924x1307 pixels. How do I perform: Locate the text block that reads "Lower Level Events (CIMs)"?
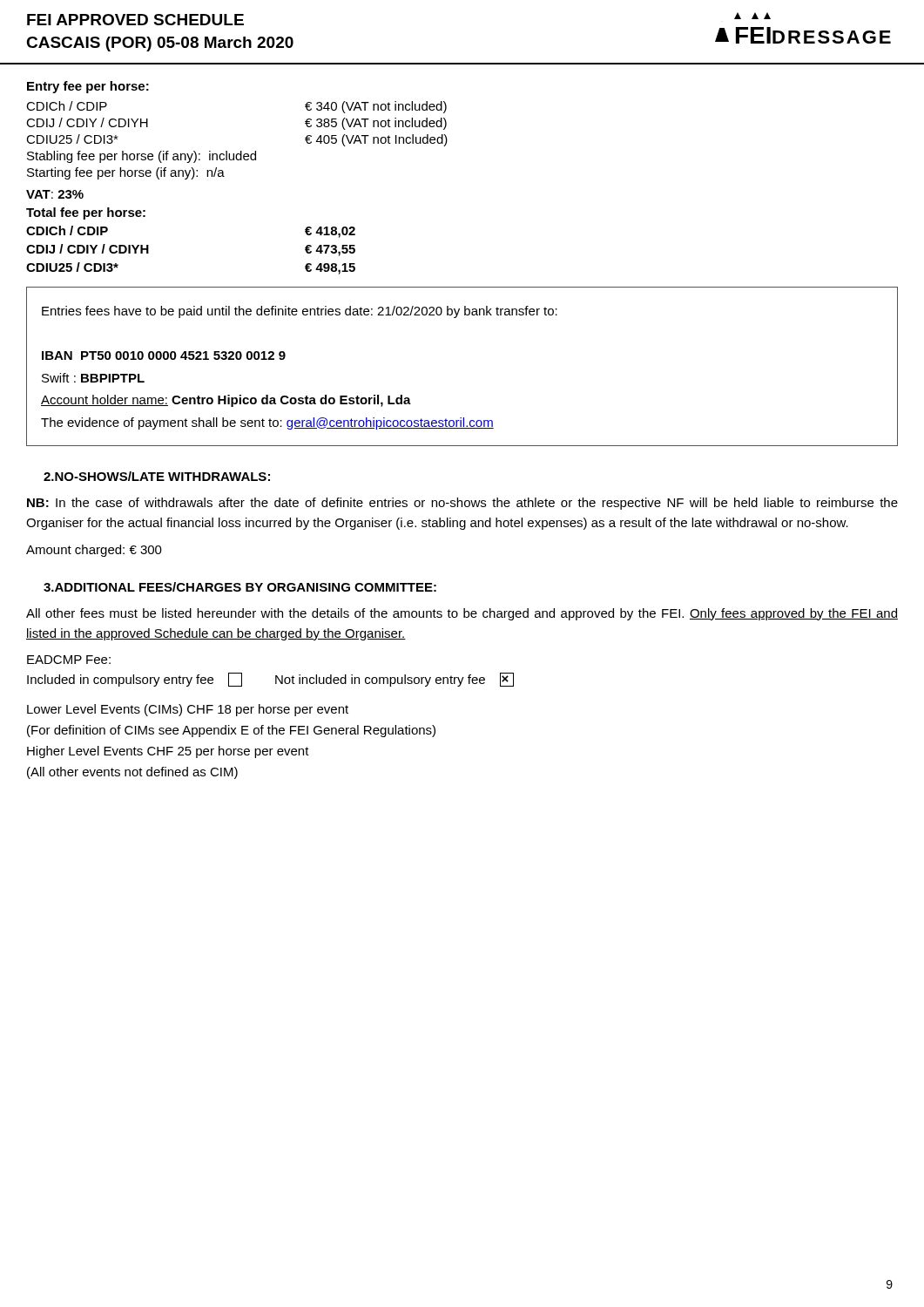[231, 740]
